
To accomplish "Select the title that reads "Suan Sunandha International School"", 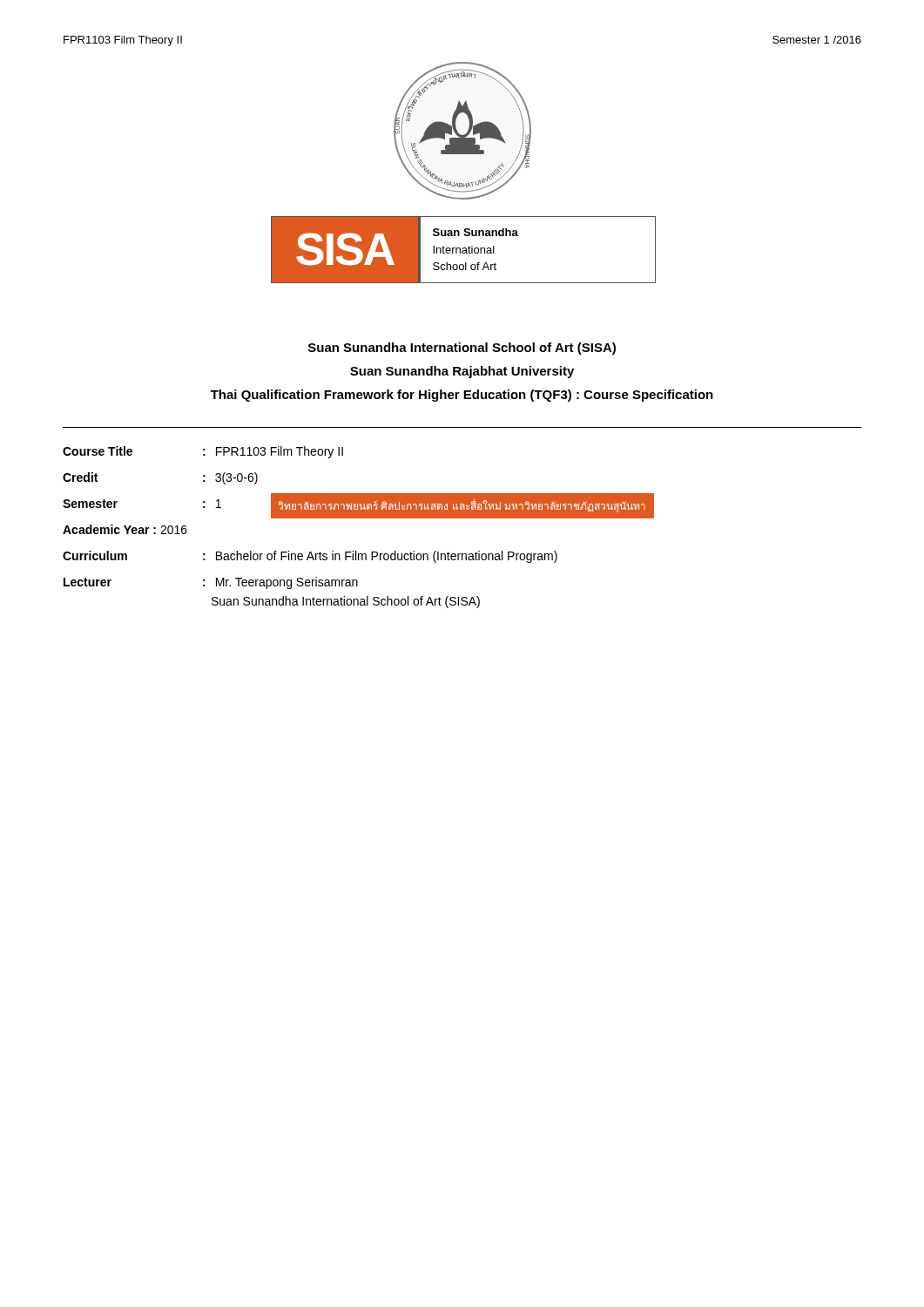I will pos(462,347).
